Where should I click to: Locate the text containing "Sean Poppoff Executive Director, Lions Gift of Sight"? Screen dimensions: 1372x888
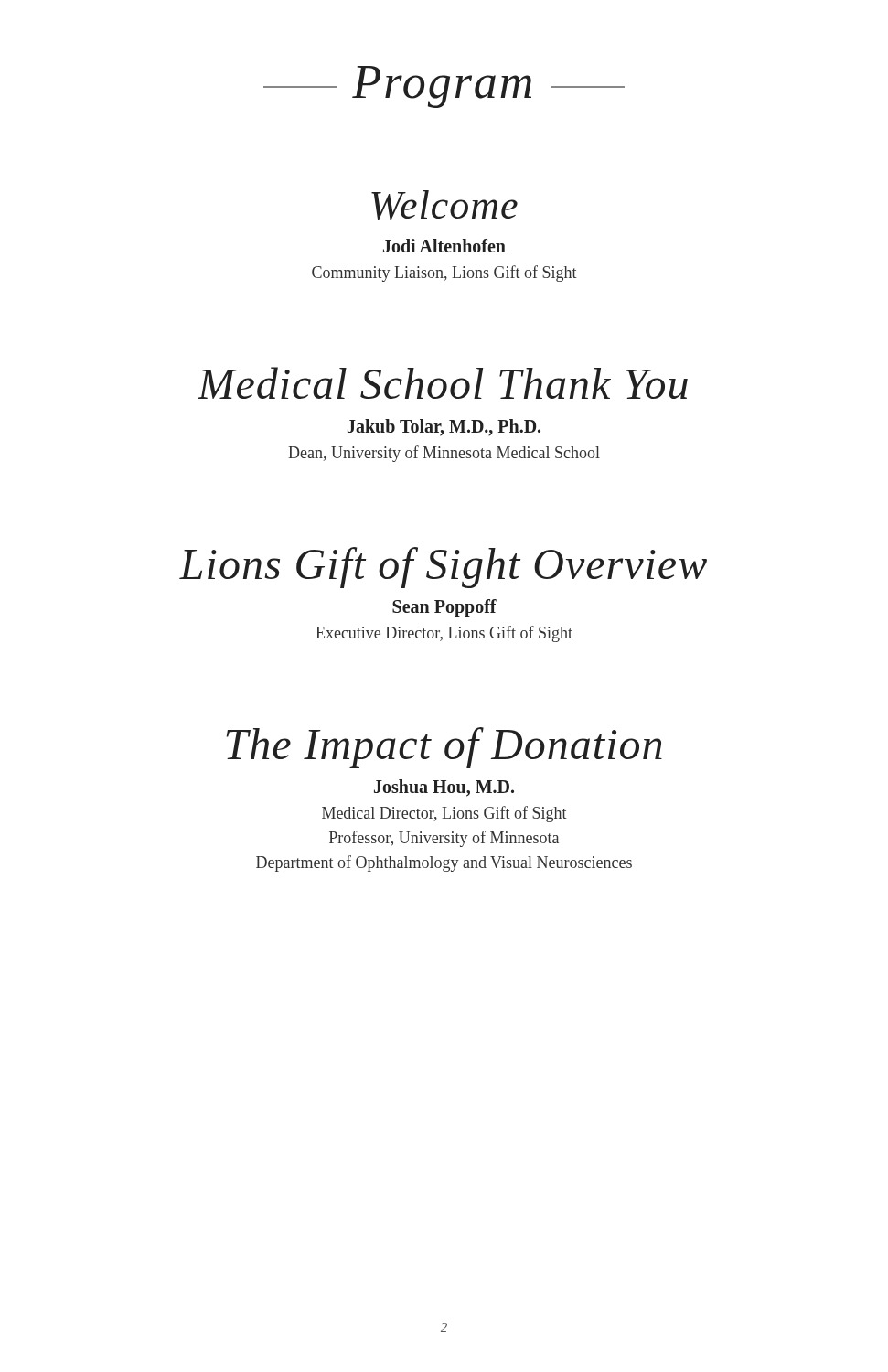point(444,621)
